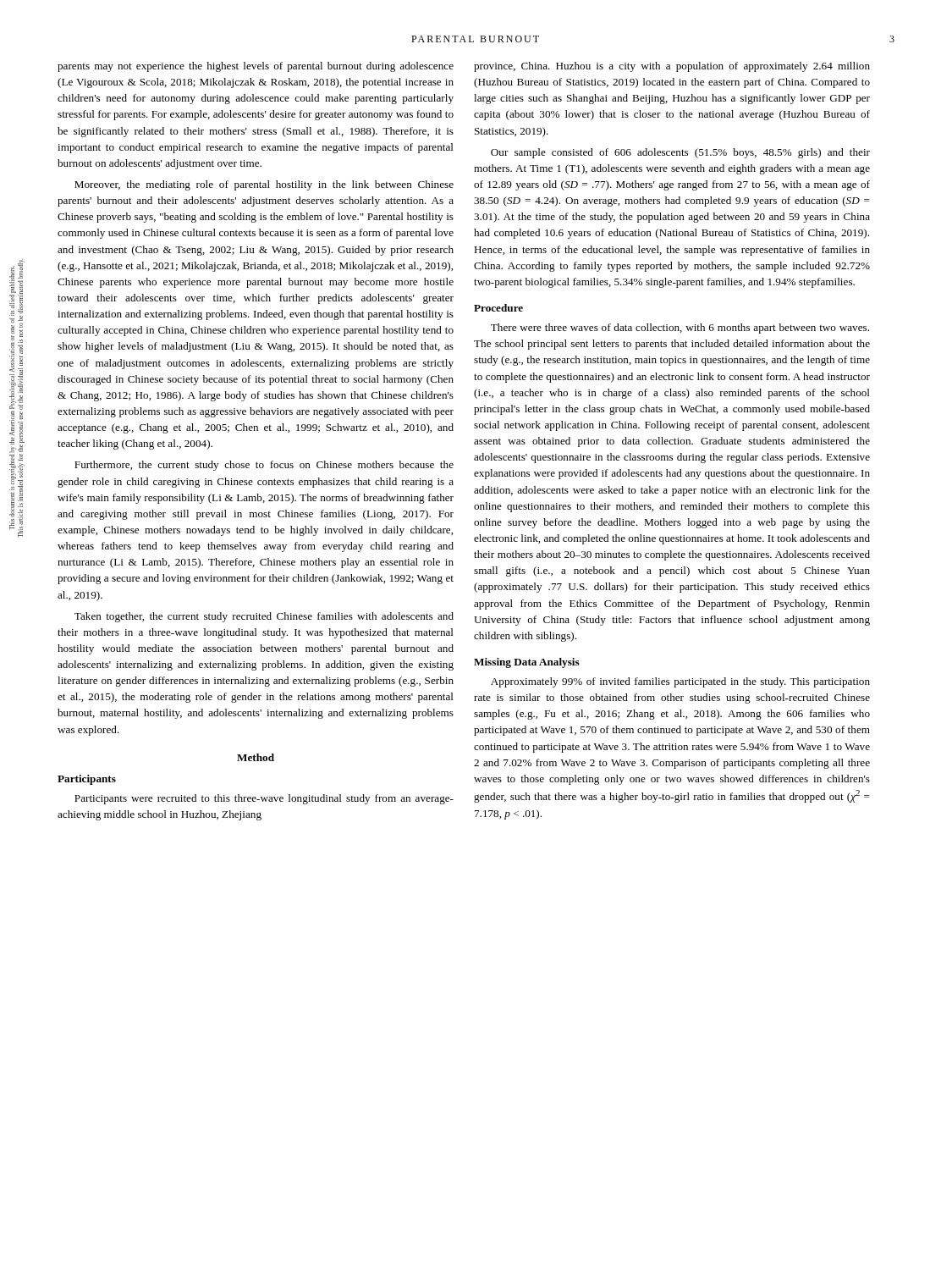The image size is (952, 1270).
Task: Find the section header containing "Missing Data Analysis"
Action: [527, 662]
